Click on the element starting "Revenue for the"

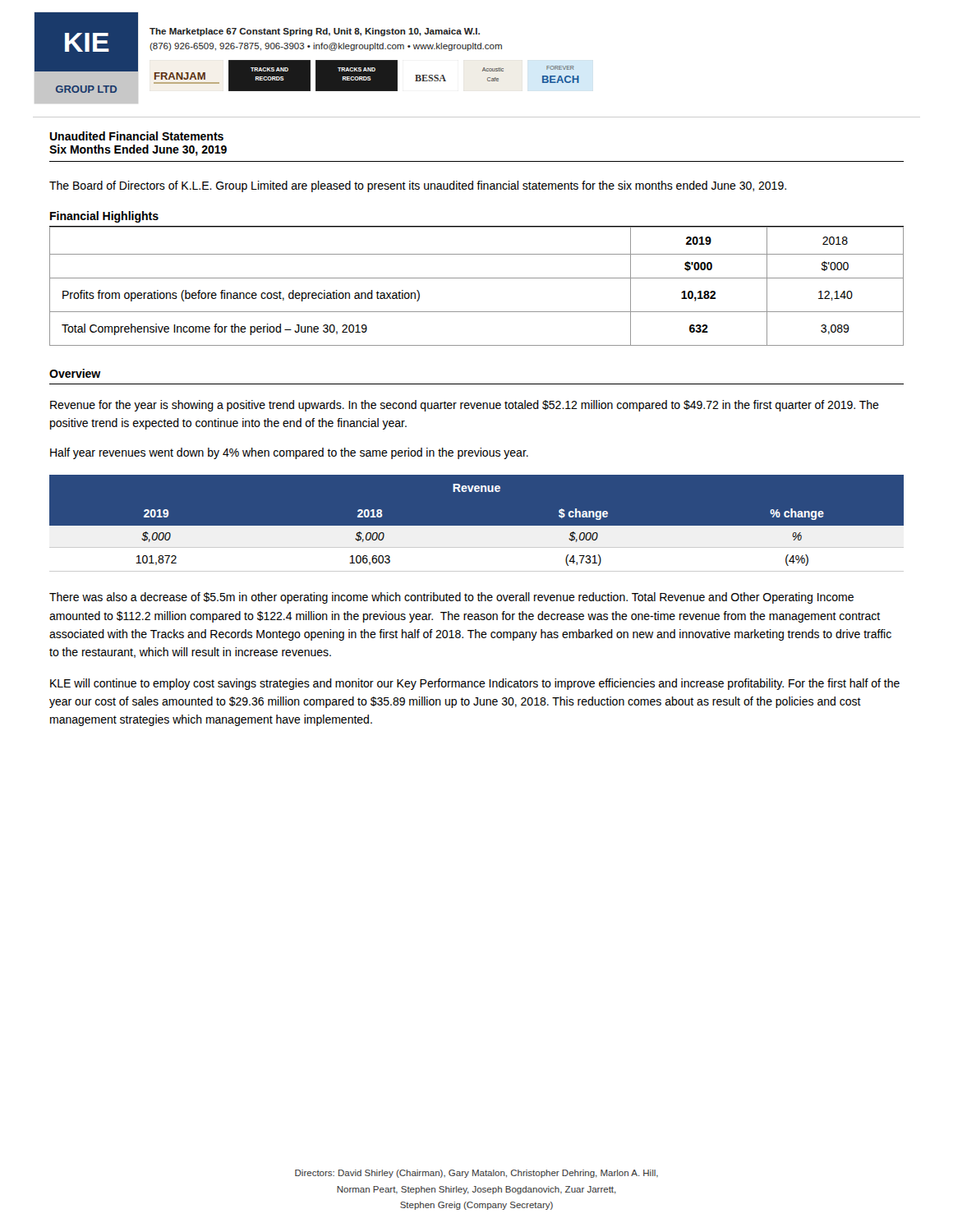464,414
